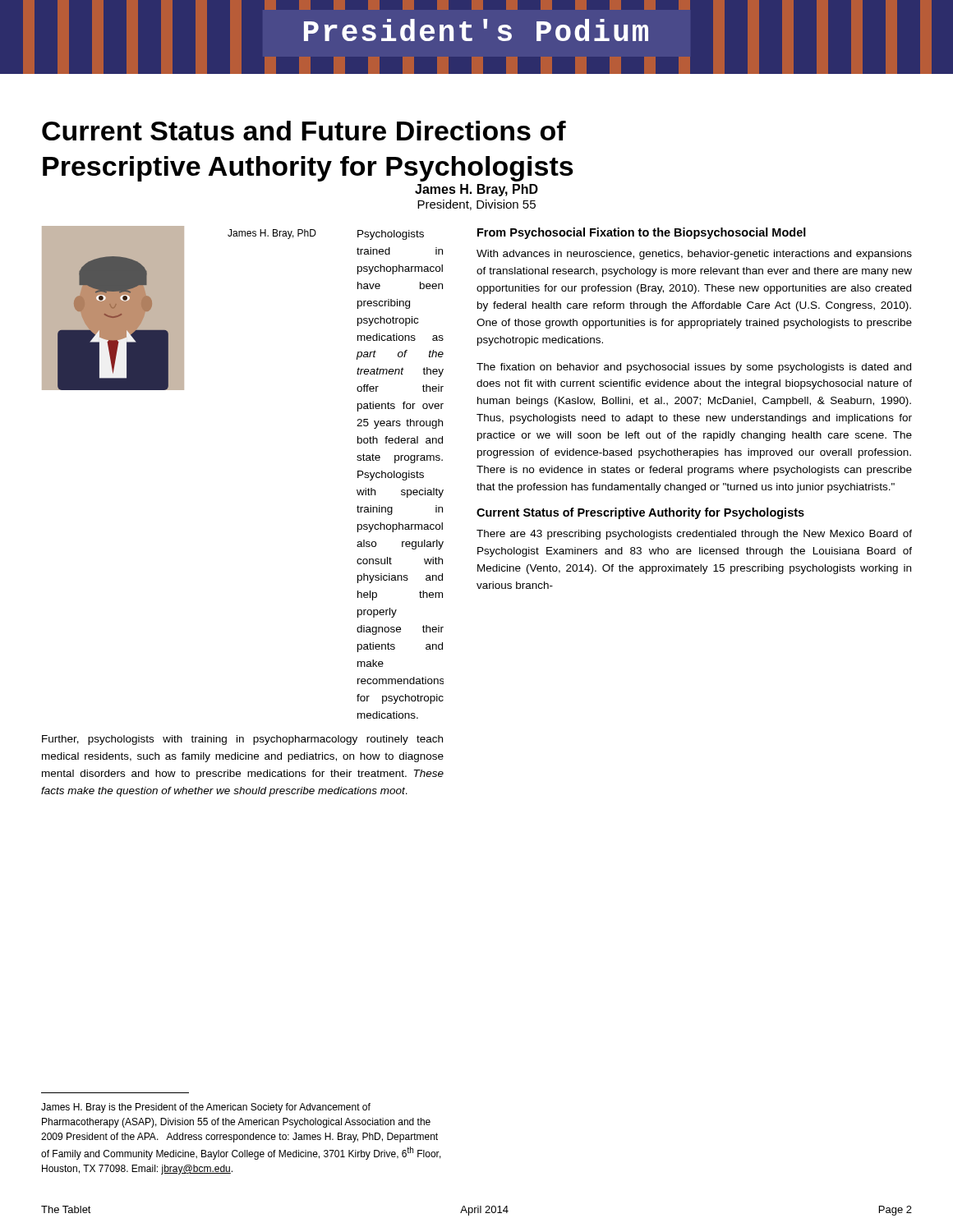Find the caption containing "James H. Bray,"
Image resolution: width=953 pixels, height=1232 pixels.
pyautogui.click(x=272, y=233)
